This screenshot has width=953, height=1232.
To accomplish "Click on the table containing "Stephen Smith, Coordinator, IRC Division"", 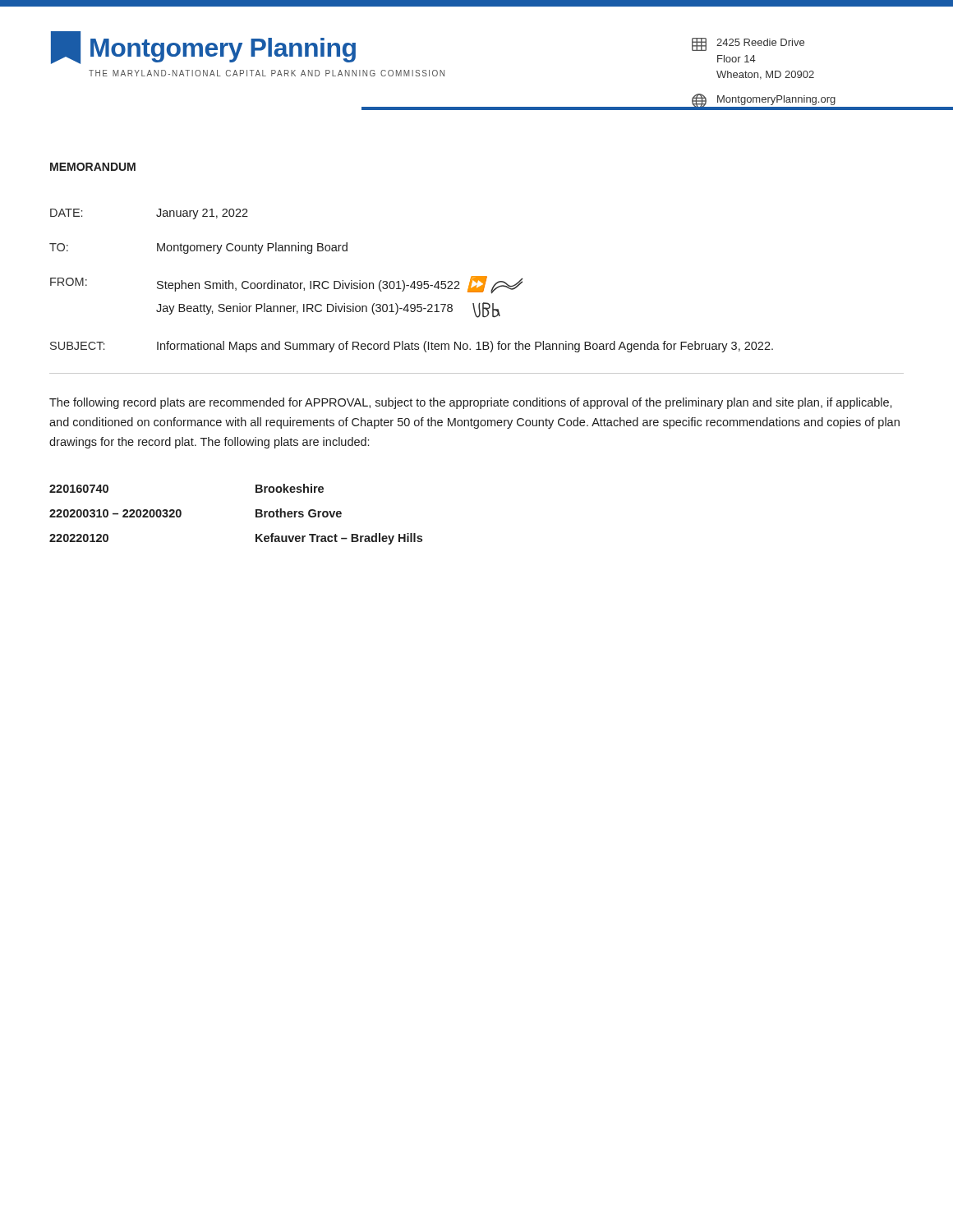I will coord(476,280).
